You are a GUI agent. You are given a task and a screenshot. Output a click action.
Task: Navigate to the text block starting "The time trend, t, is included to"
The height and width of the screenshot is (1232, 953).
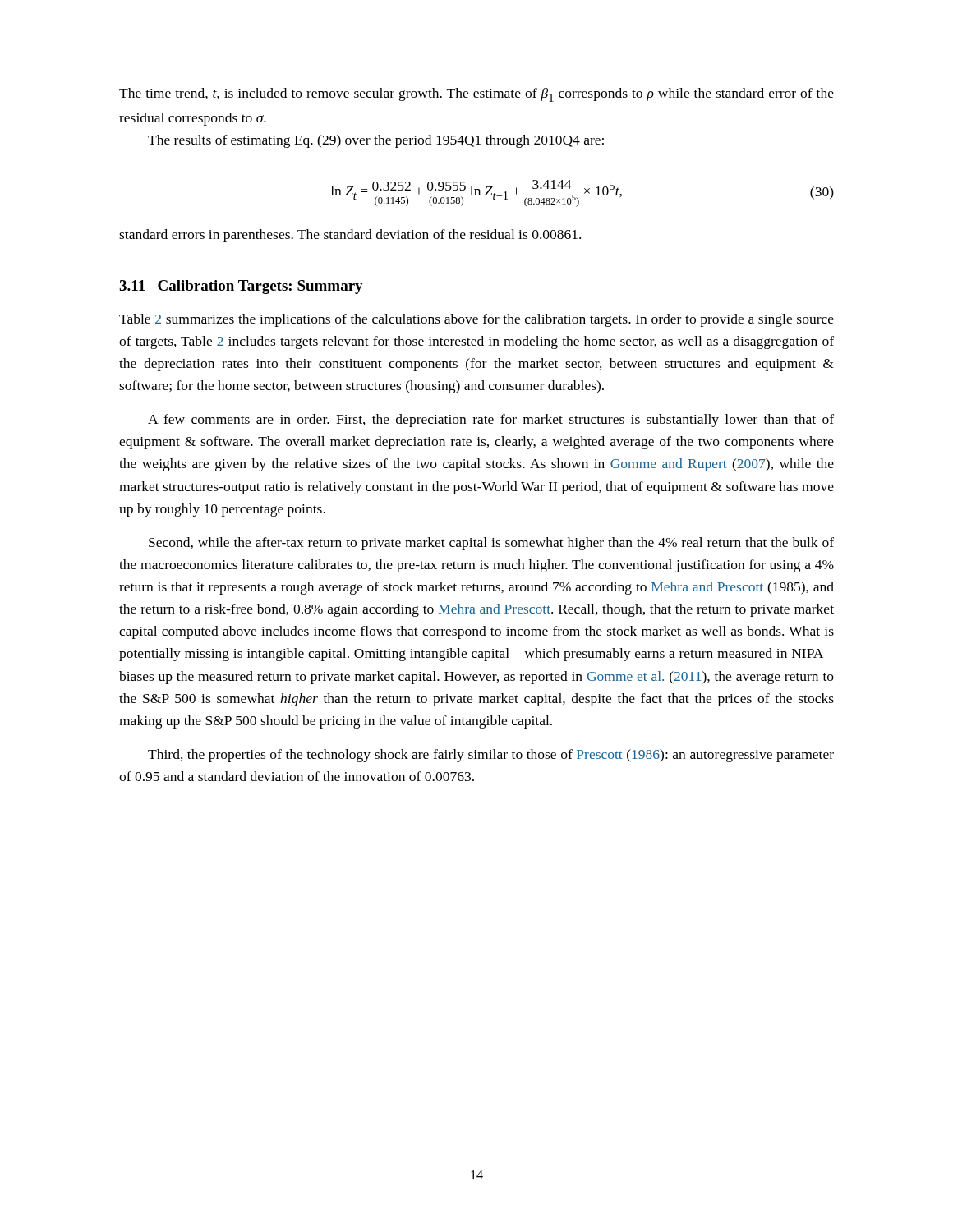476,105
